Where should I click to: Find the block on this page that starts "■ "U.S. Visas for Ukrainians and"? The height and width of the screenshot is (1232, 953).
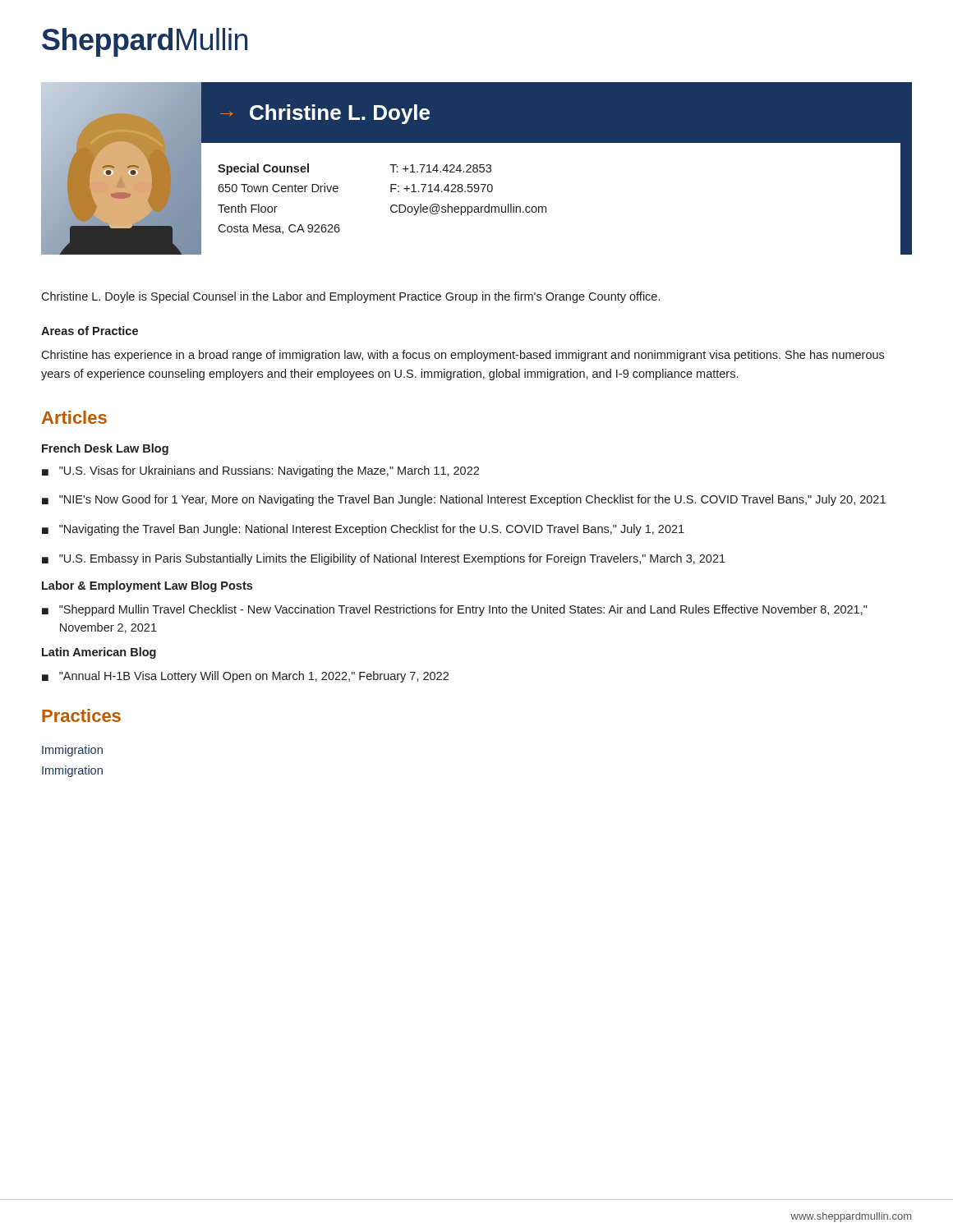(476, 472)
